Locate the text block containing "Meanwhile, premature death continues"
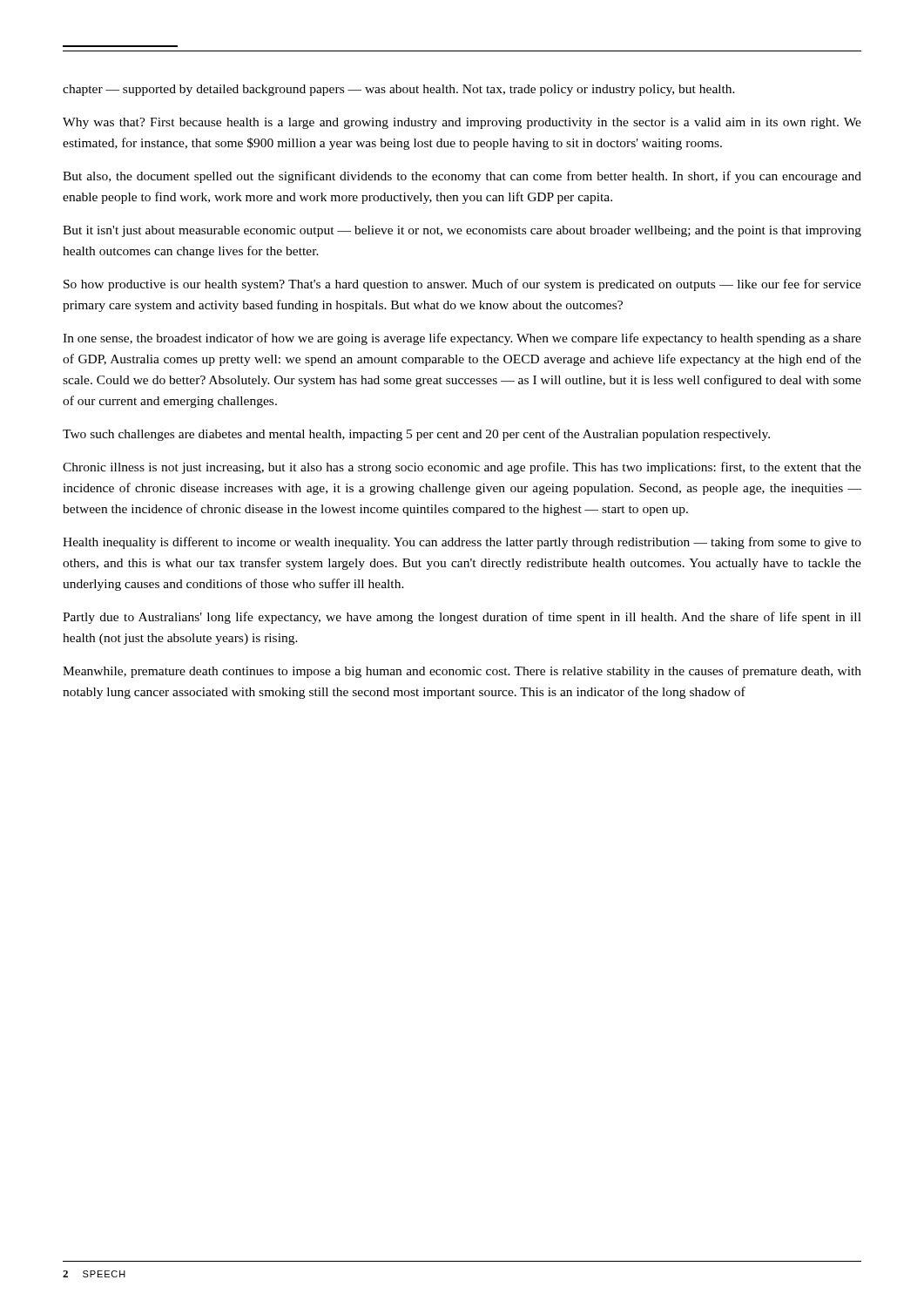Viewport: 924px width, 1307px height. click(x=462, y=681)
